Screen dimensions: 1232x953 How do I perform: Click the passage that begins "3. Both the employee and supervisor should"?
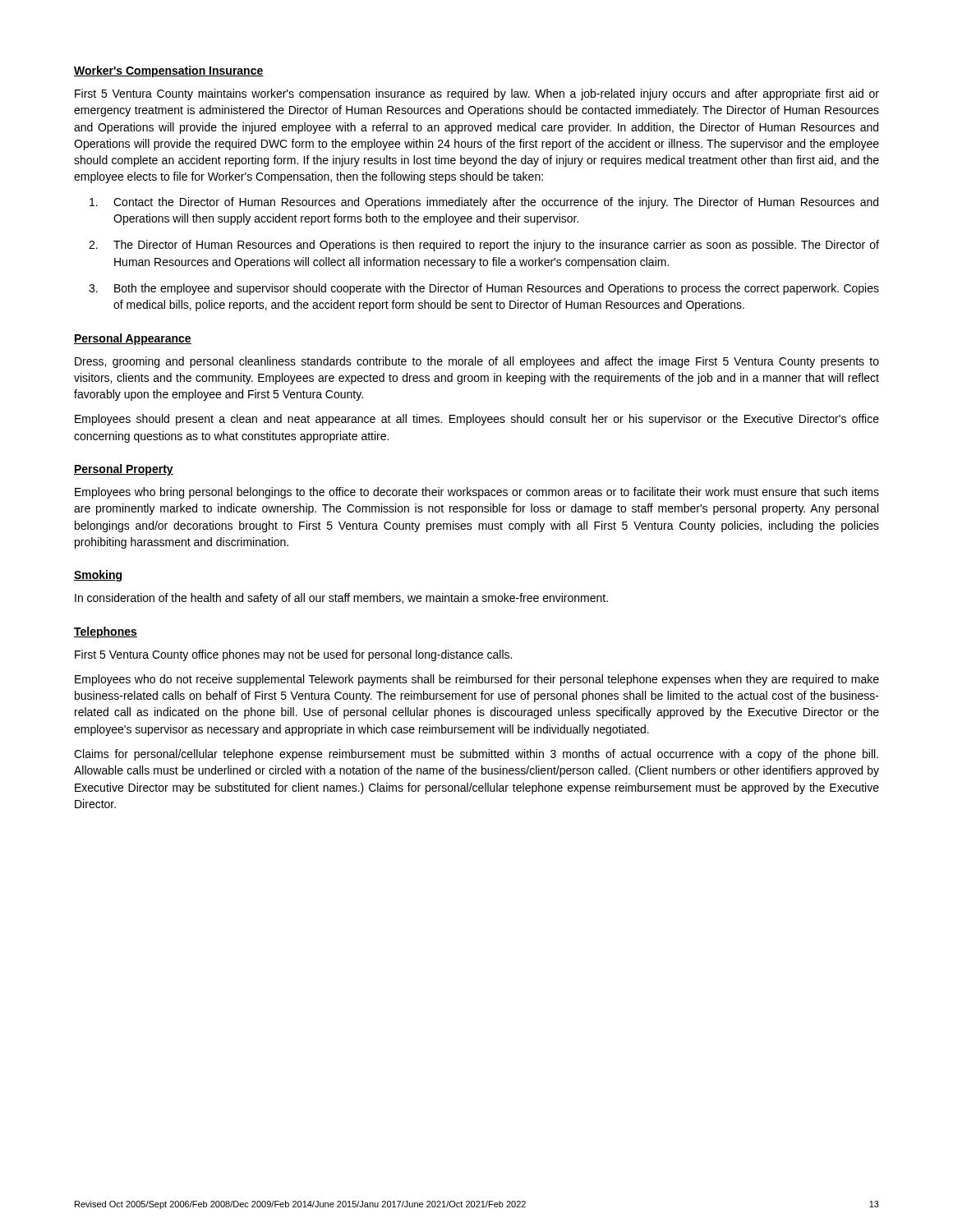pos(476,297)
